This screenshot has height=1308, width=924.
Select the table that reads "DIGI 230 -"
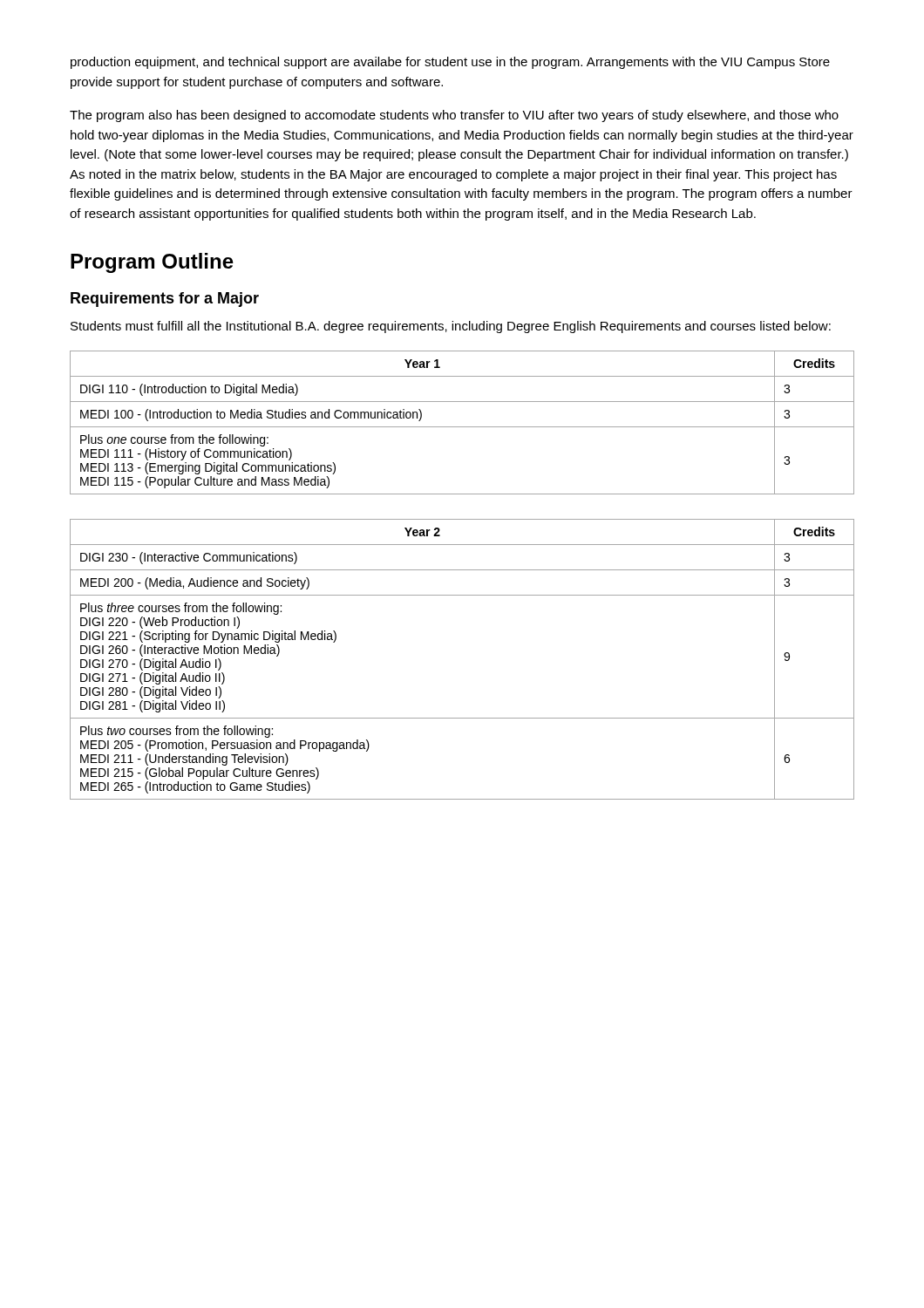(462, 659)
